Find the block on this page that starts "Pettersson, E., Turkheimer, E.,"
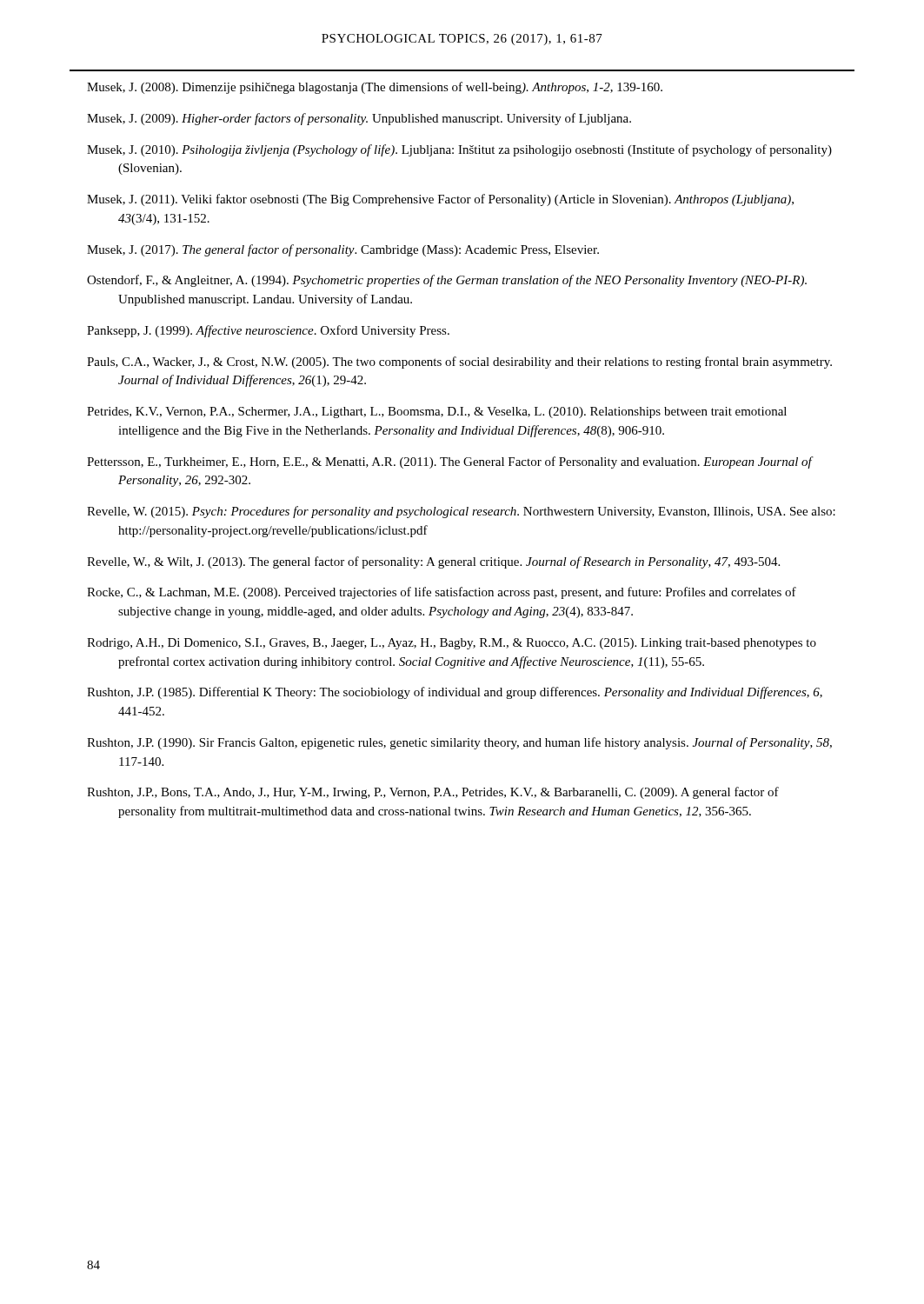Viewport: 924px width, 1304px height. click(x=449, y=471)
